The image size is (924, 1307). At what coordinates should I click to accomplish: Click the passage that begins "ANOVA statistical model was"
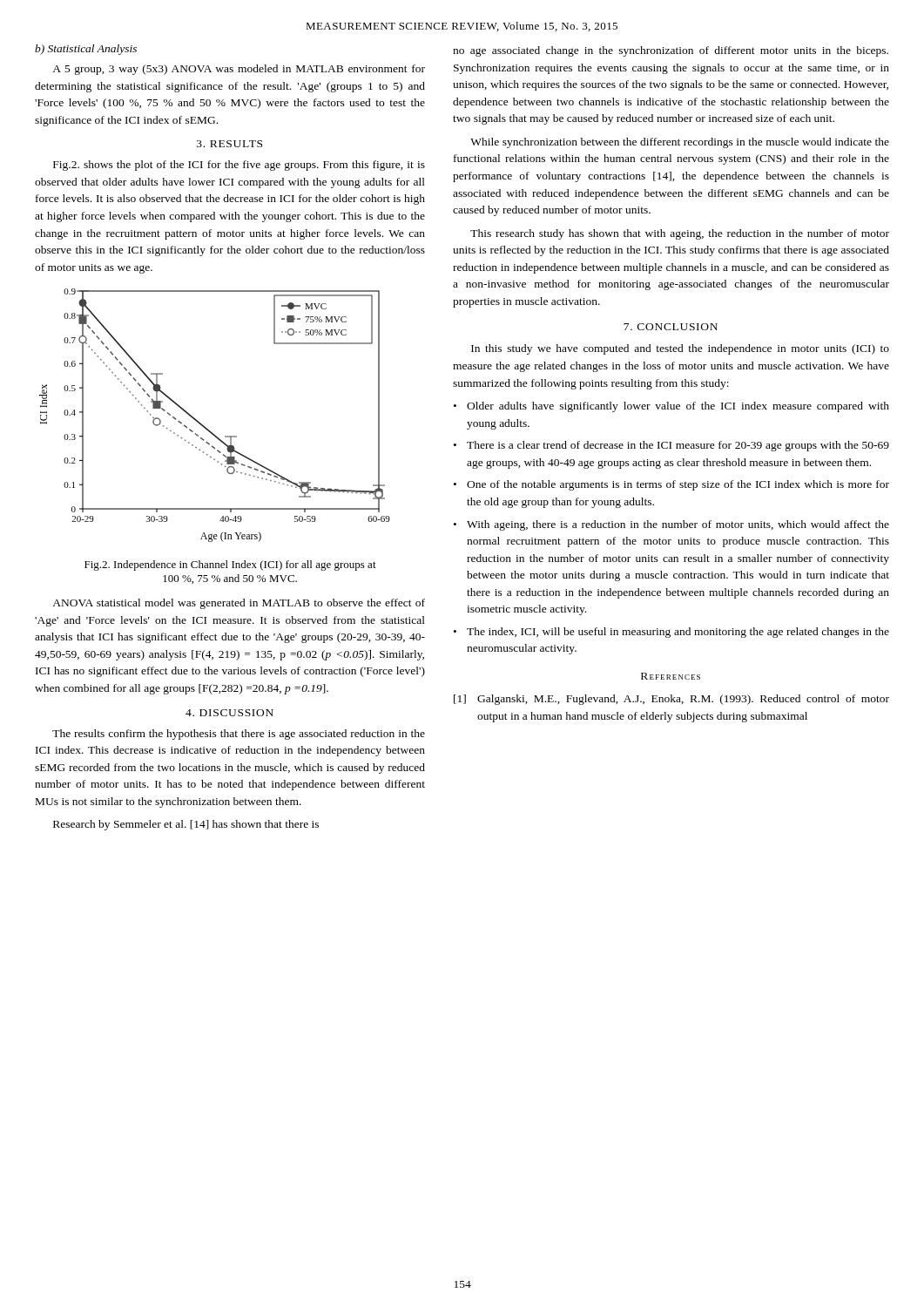(230, 645)
